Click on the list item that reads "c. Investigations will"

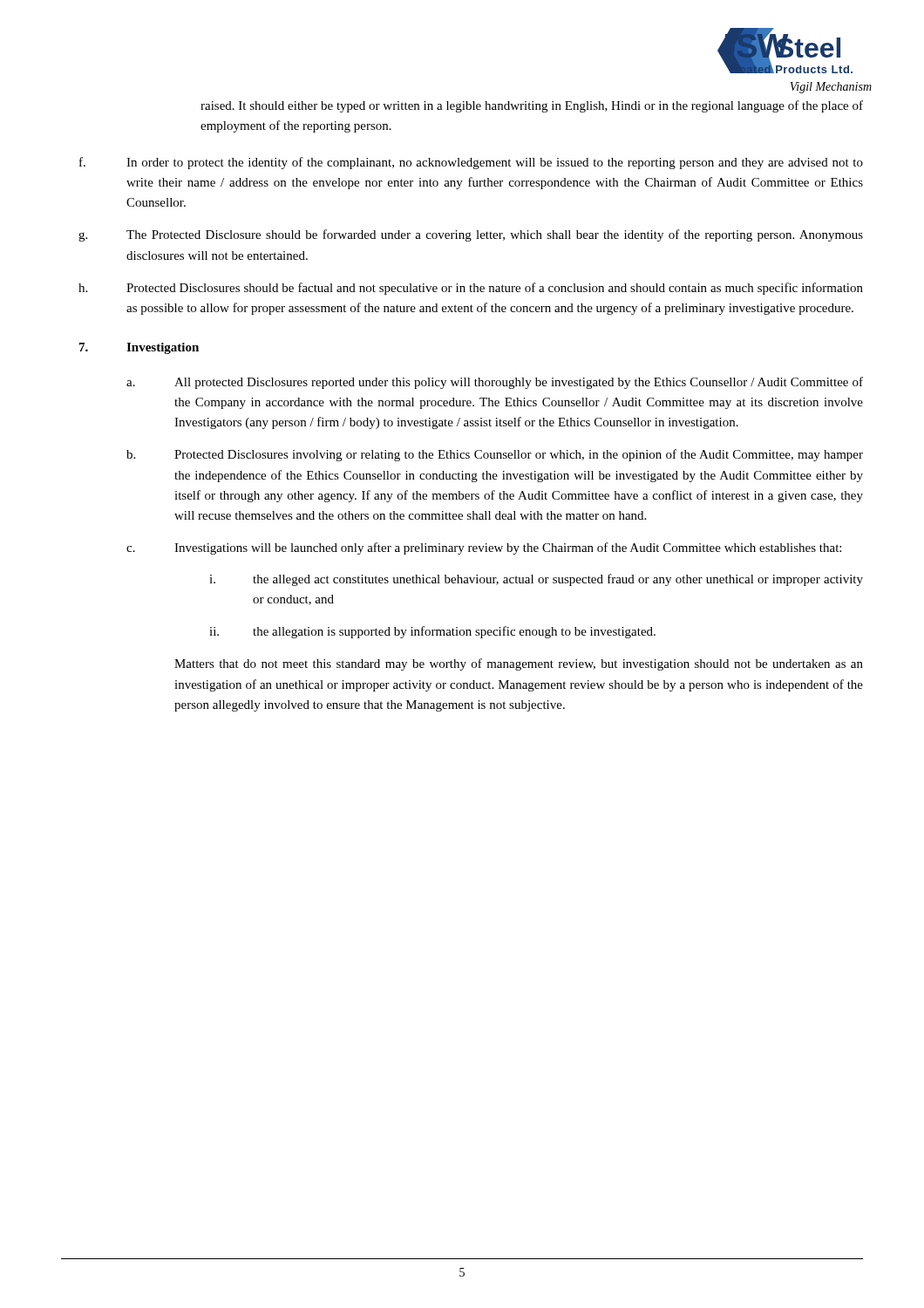pos(495,627)
